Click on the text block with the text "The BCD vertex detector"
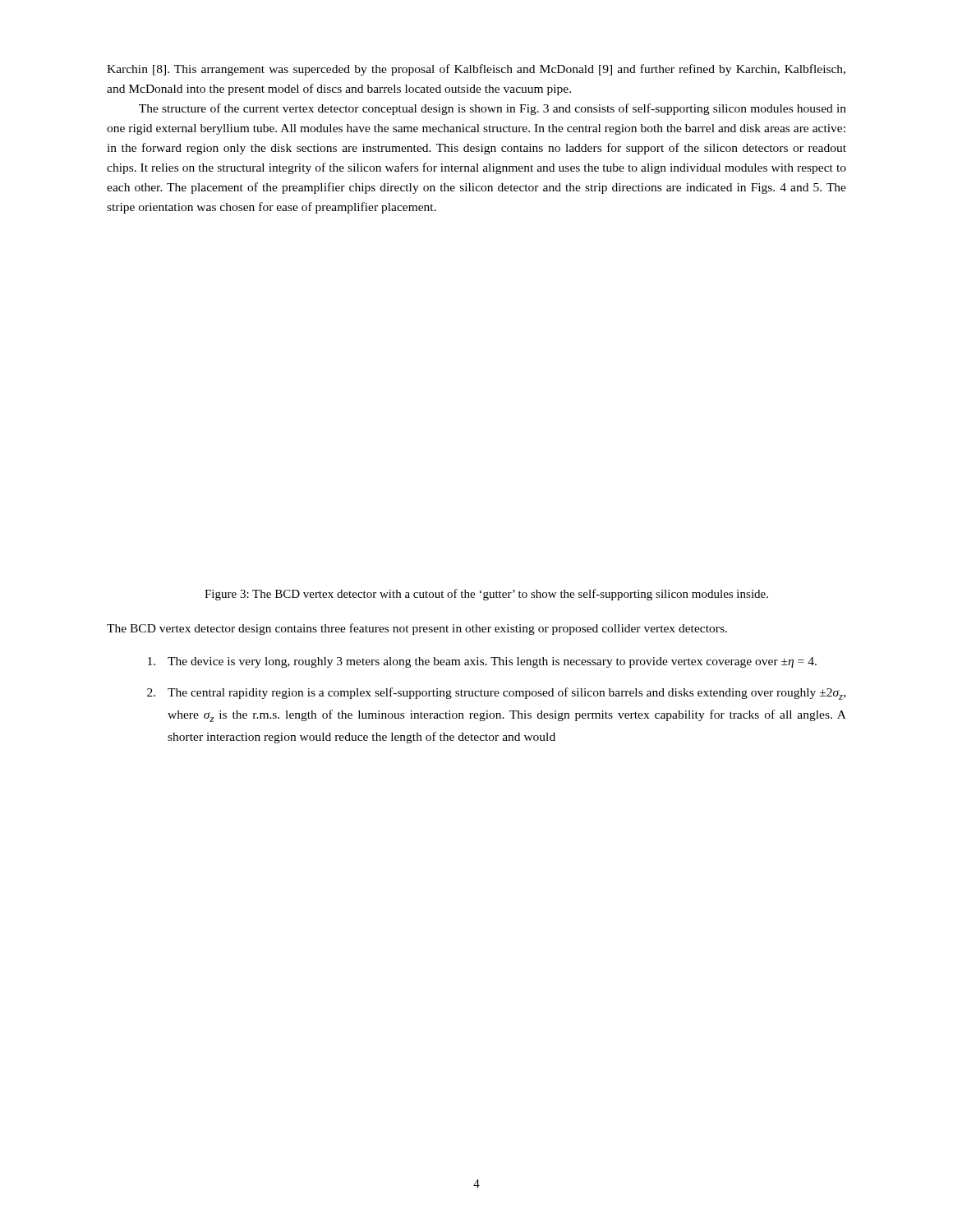953x1232 pixels. coord(476,628)
